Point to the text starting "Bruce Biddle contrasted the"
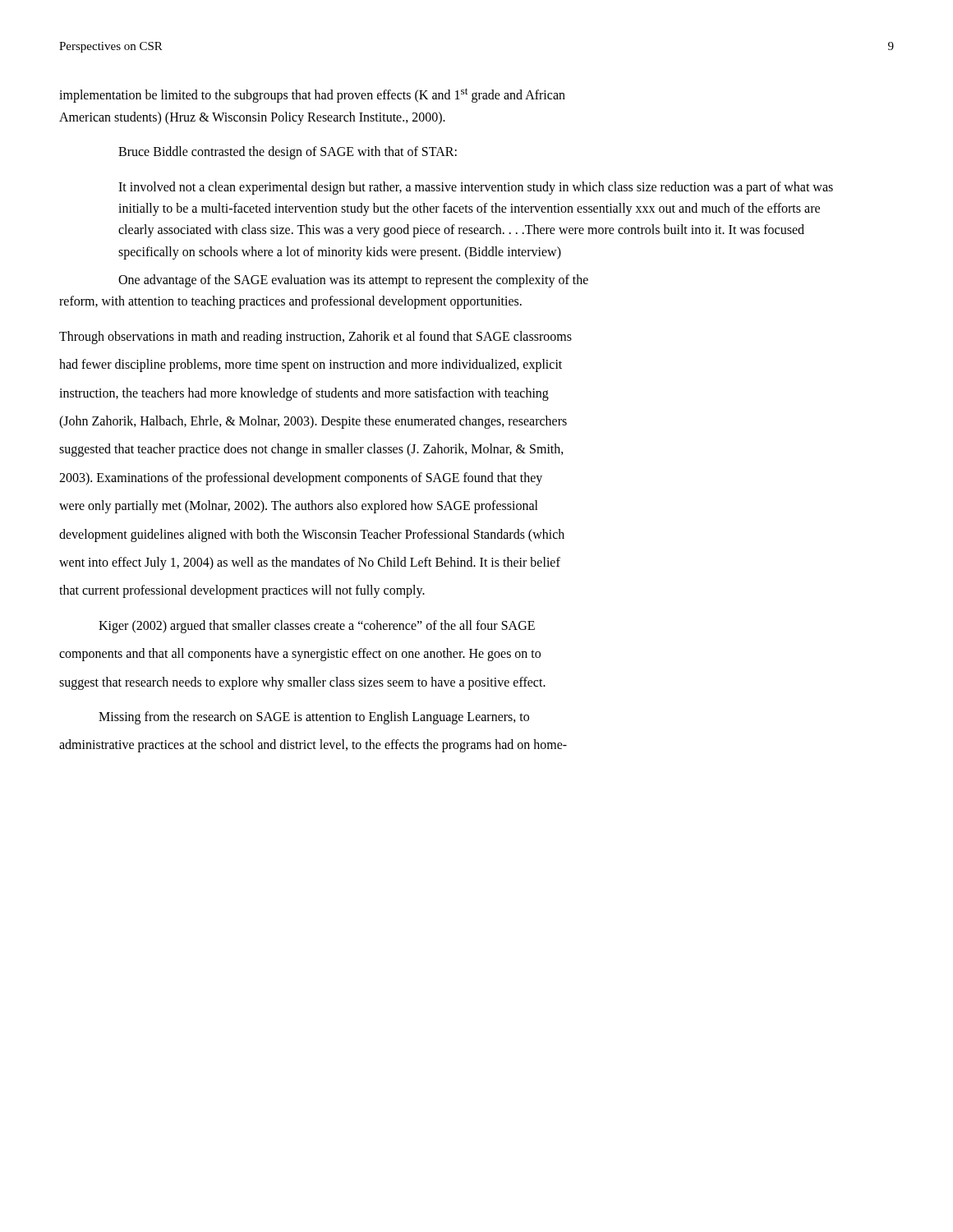Screen dimensions: 1232x953 coord(288,153)
